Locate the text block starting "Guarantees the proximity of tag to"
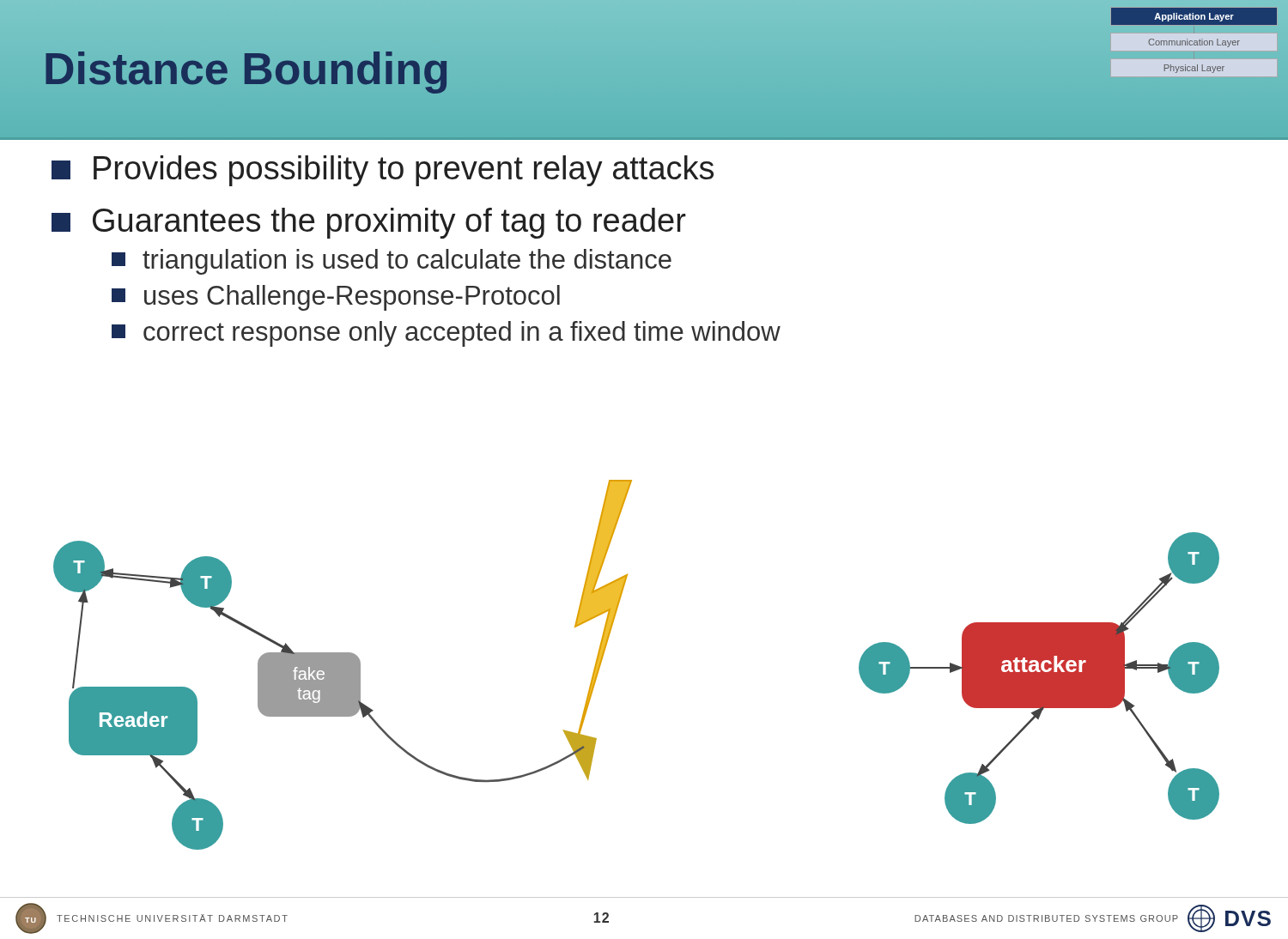This screenshot has width=1288, height=939. pos(369,221)
